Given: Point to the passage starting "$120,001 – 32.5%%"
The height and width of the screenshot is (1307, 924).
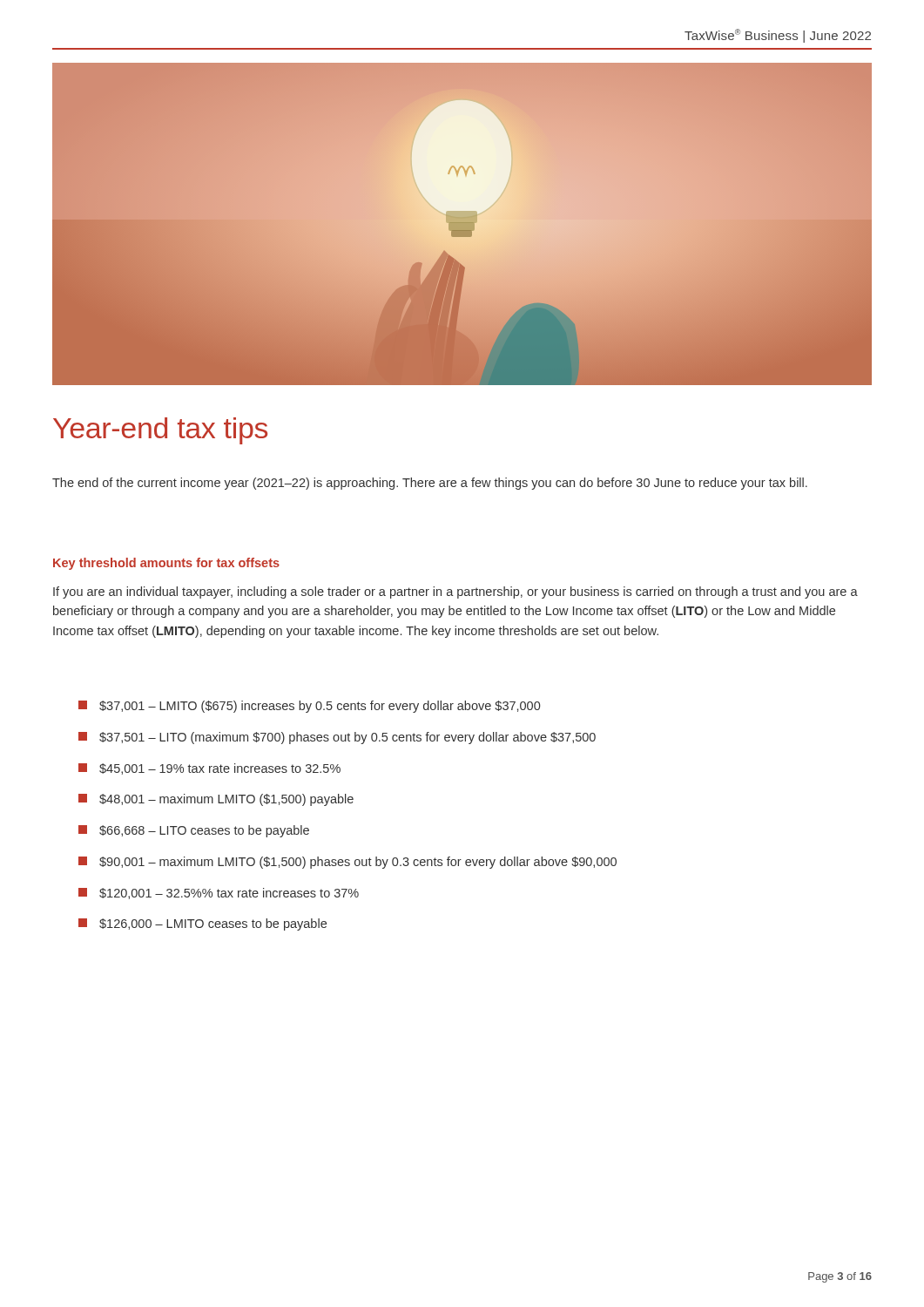Looking at the screenshot, I should click(219, 893).
